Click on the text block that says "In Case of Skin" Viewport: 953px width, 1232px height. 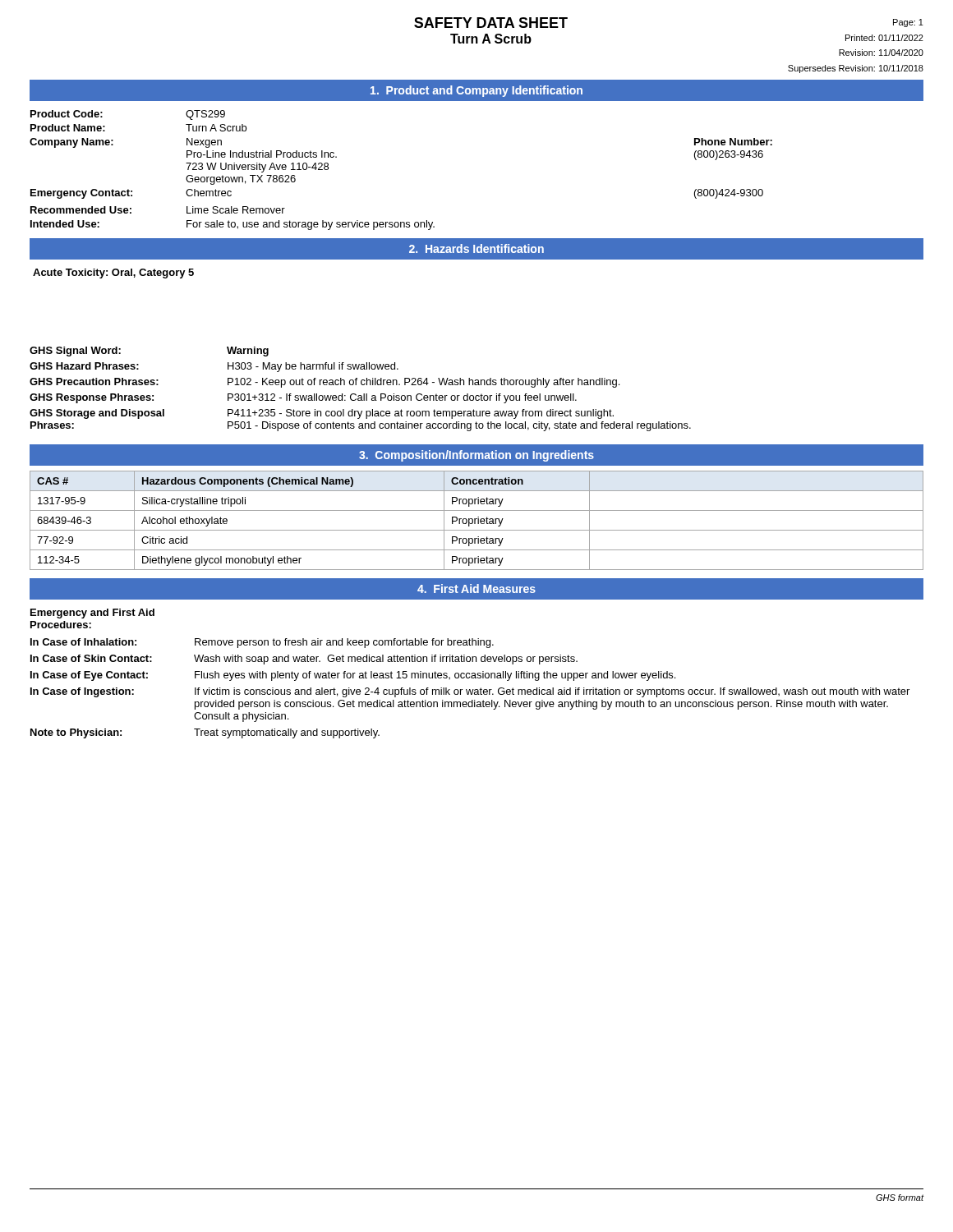click(476, 658)
